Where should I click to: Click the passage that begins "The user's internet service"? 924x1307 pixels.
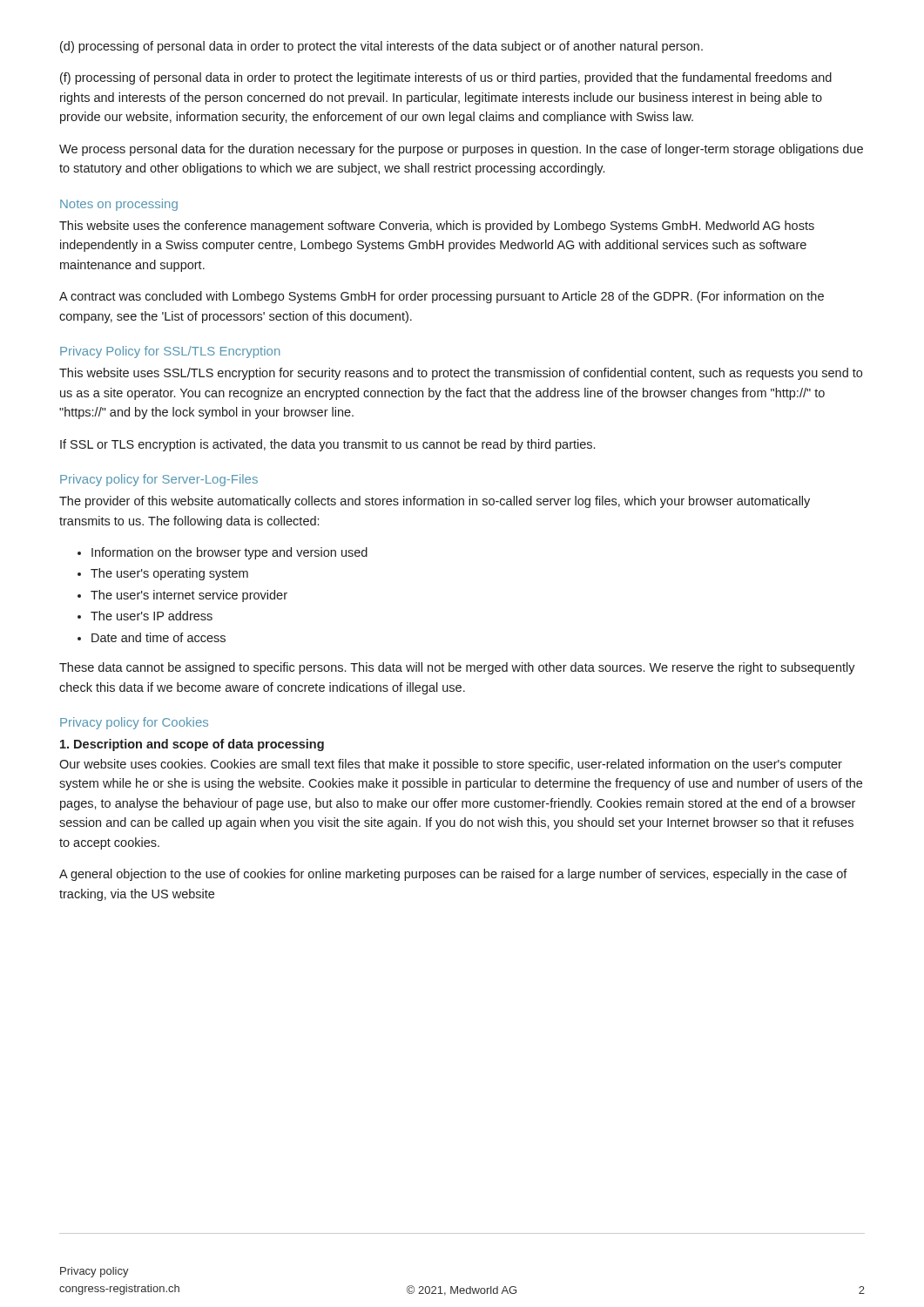tap(182, 596)
